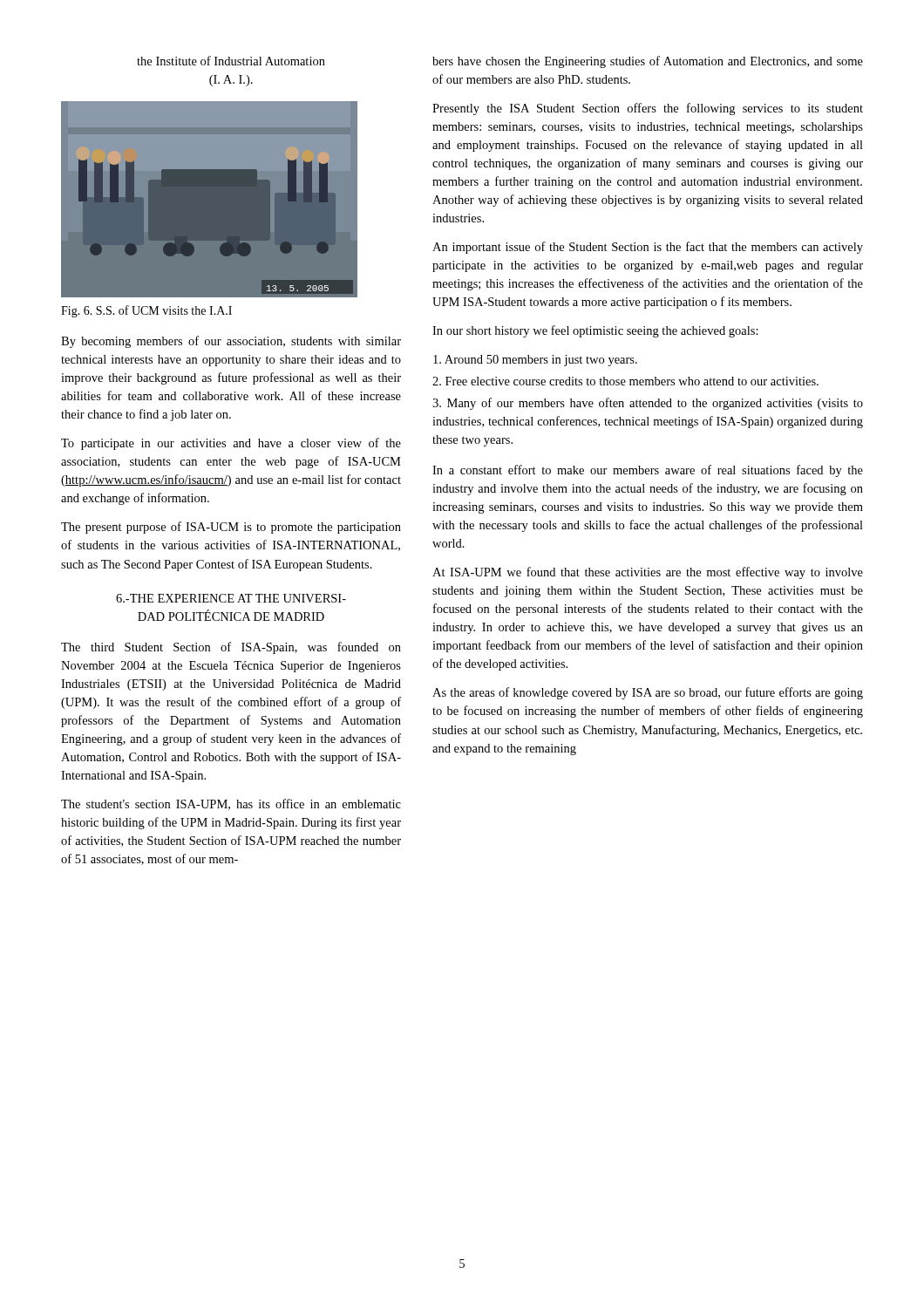Find the block on this page that starts "the Institute of Industrial Automation(I. A."
Viewport: 924px width, 1308px height.
(x=231, y=71)
